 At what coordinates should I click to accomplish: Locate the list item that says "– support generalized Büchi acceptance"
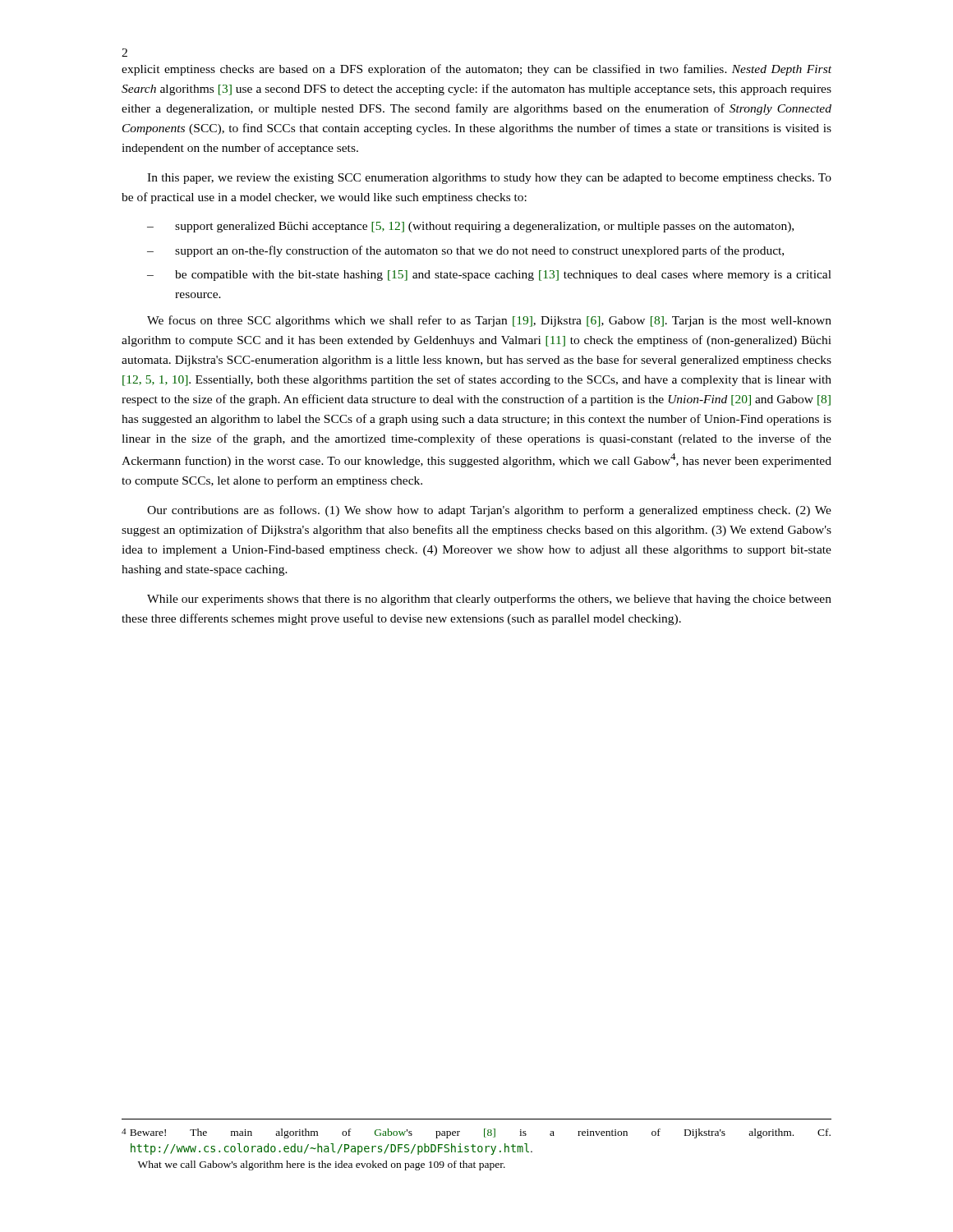(476, 226)
